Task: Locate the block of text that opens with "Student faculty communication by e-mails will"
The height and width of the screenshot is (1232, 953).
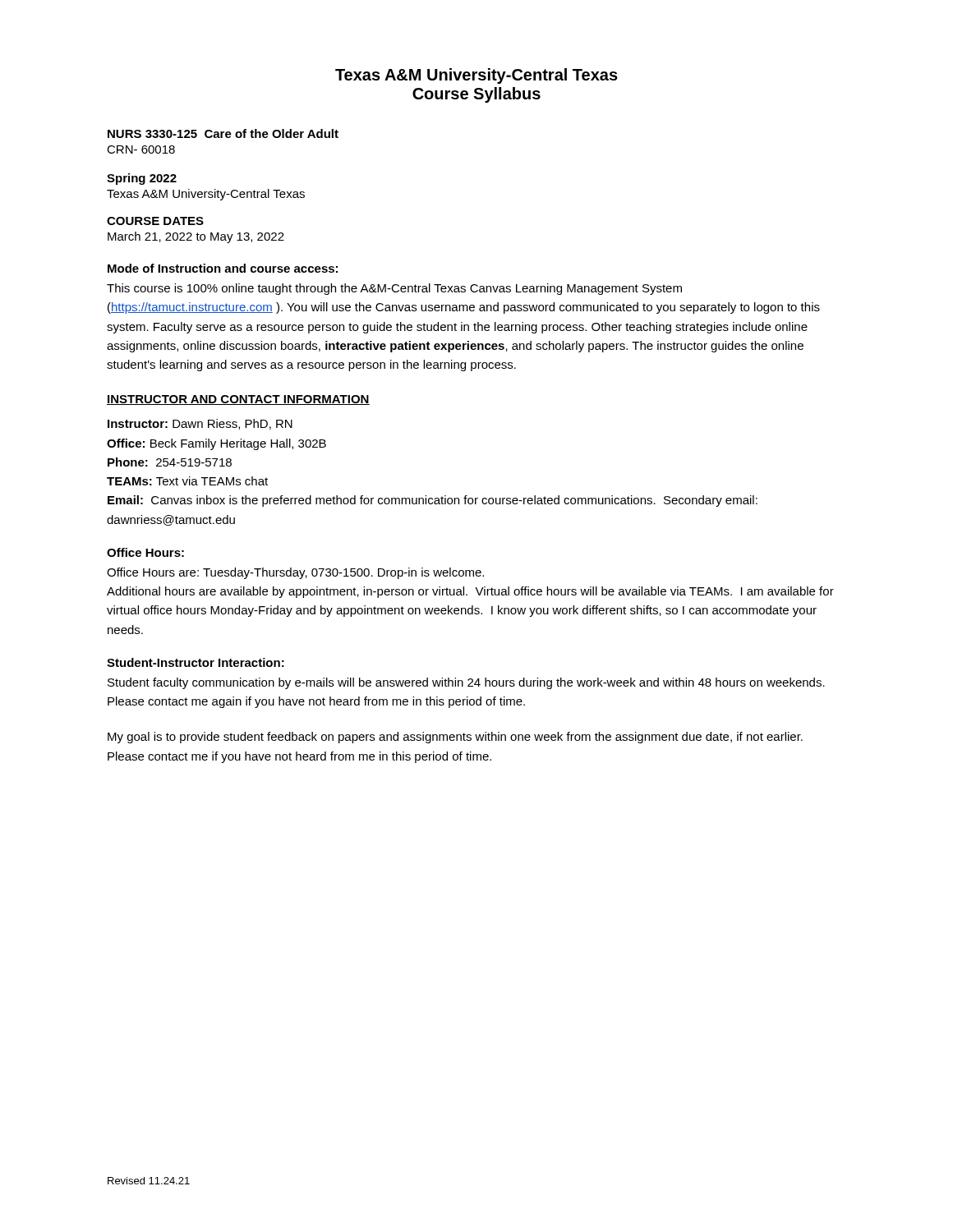Action: 476,692
